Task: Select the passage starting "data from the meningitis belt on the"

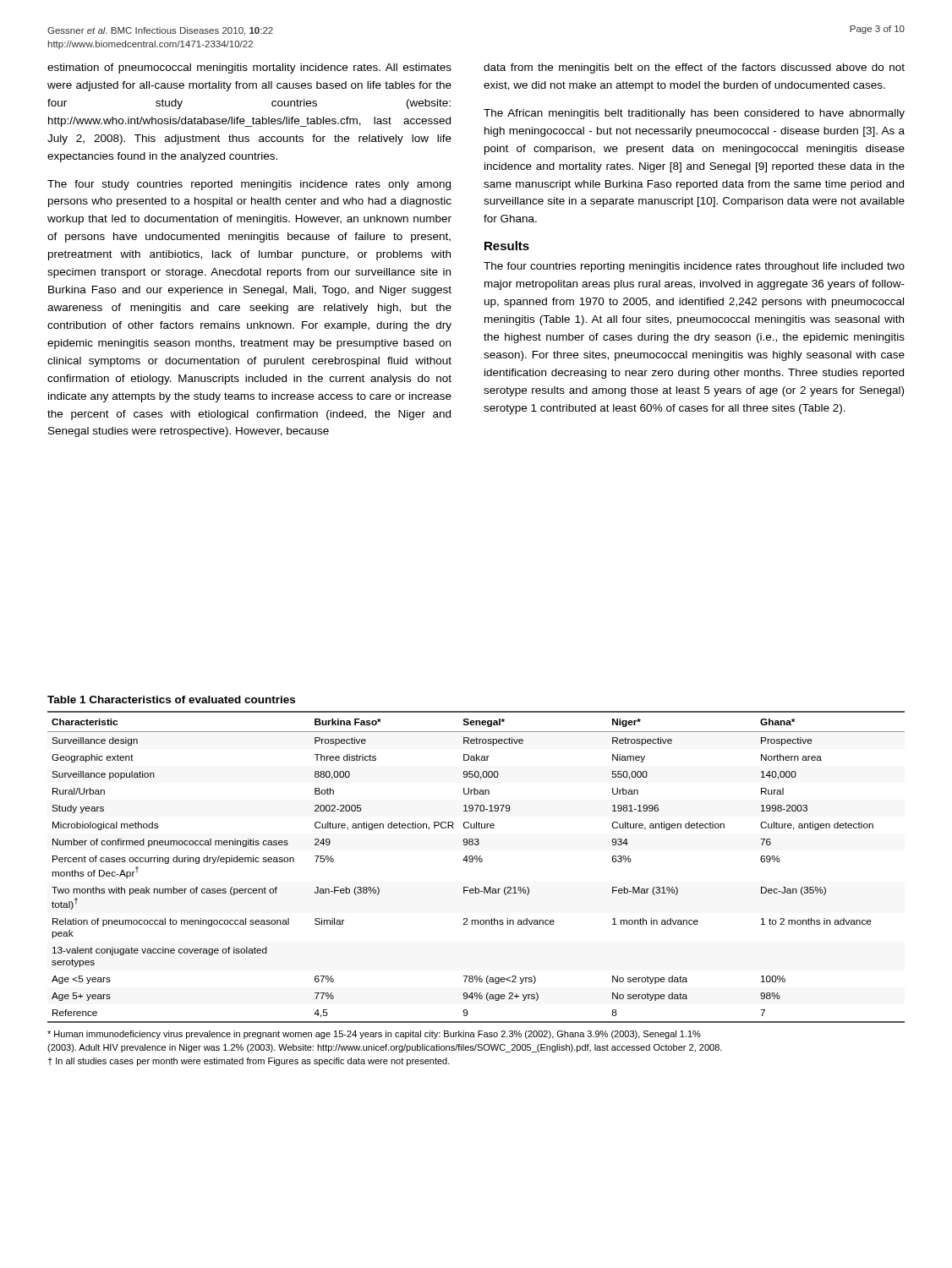Action: tap(694, 76)
